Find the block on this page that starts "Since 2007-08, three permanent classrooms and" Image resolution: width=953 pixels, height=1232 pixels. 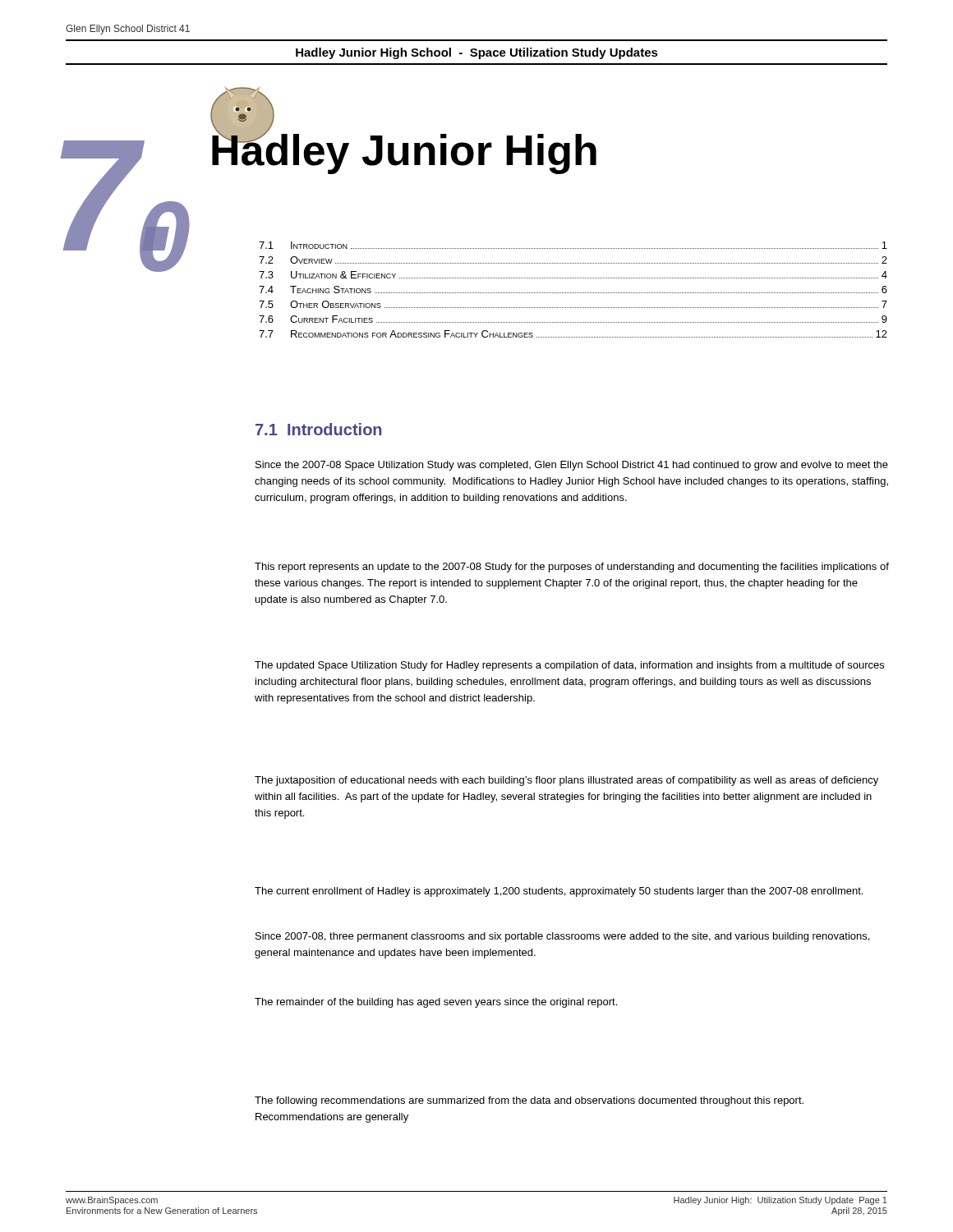click(563, 944)
